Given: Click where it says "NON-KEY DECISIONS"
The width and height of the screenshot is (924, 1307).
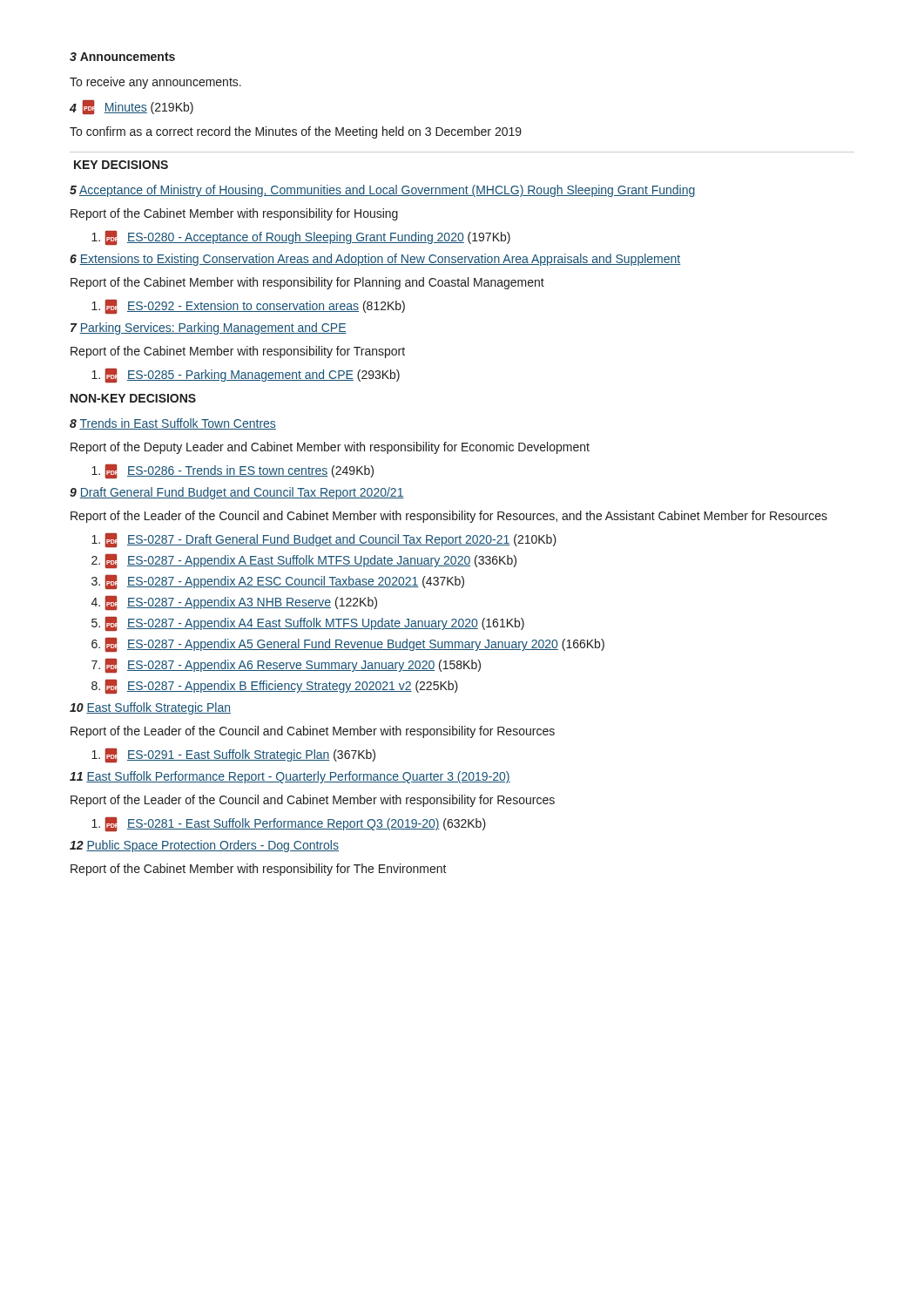Looking at the screenshot, I should 133,398.
